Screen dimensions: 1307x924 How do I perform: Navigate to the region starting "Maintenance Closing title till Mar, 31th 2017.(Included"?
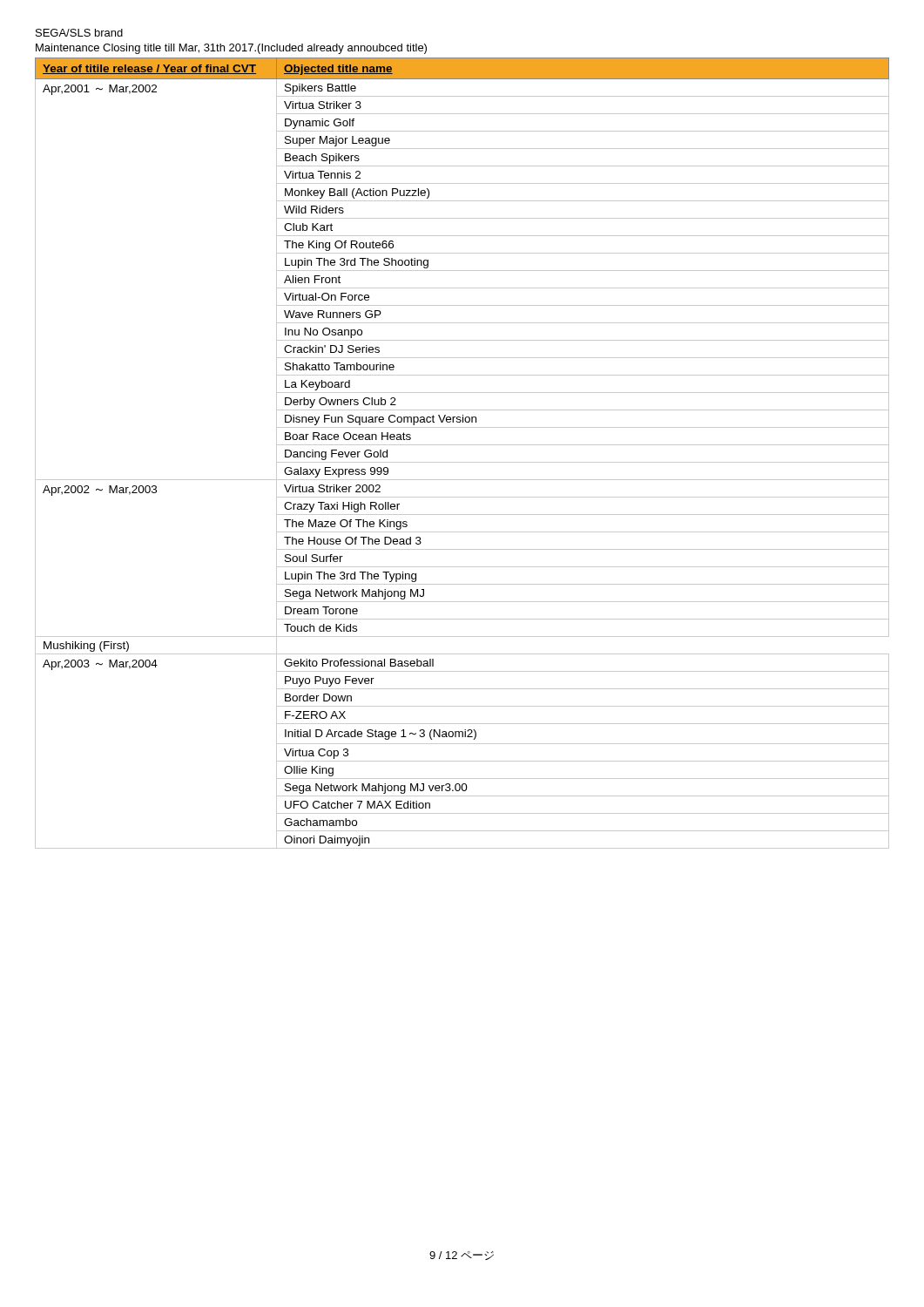tap(231, 47)
